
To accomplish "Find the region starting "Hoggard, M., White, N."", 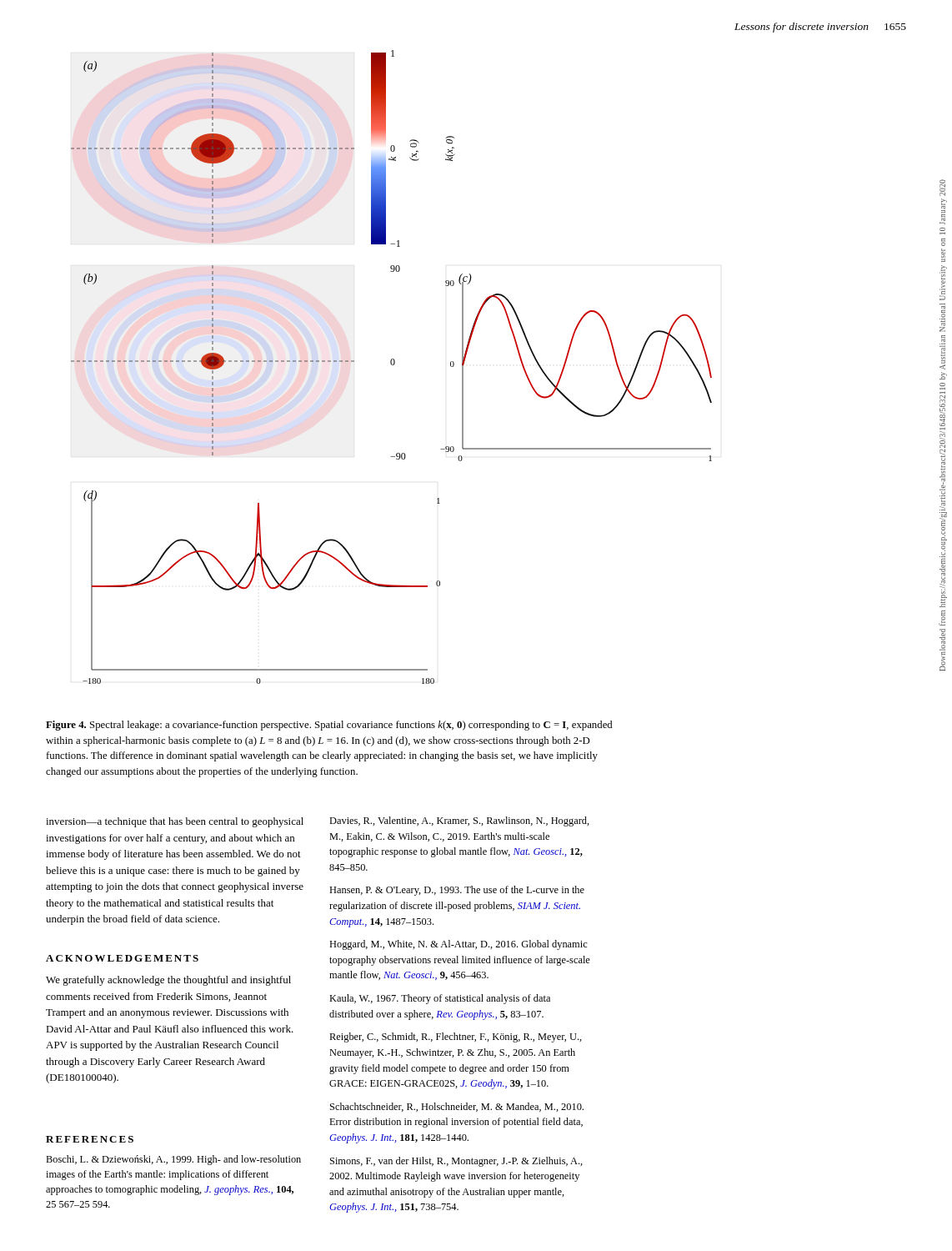I will coord(460,960).
